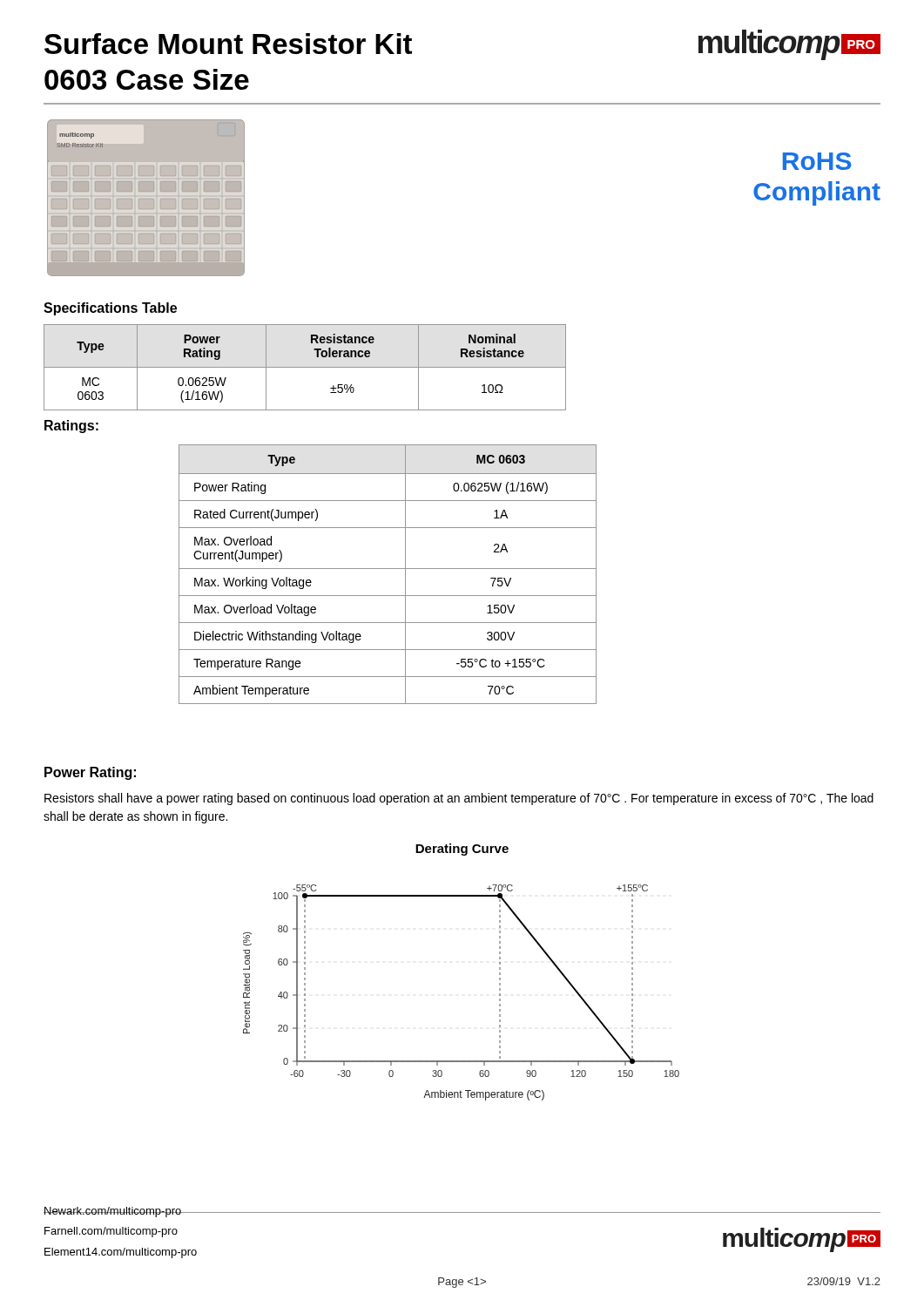The height and width of the screenshot is (1307, 924).
Task: Click on the line chart
Action: tap(462, 977)
